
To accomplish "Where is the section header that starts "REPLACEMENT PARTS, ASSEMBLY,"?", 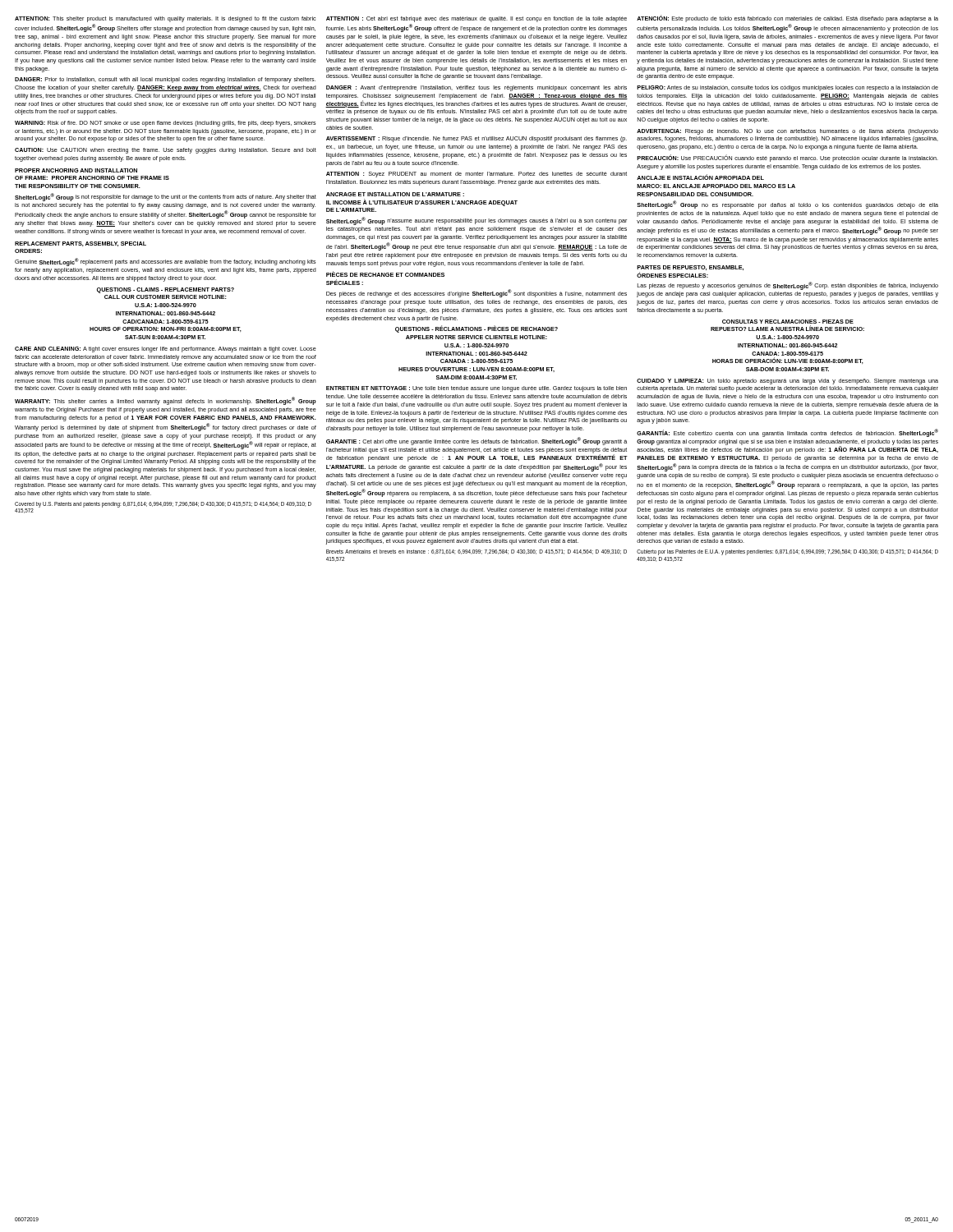I will pyautogui.click(x=81, y=247).
